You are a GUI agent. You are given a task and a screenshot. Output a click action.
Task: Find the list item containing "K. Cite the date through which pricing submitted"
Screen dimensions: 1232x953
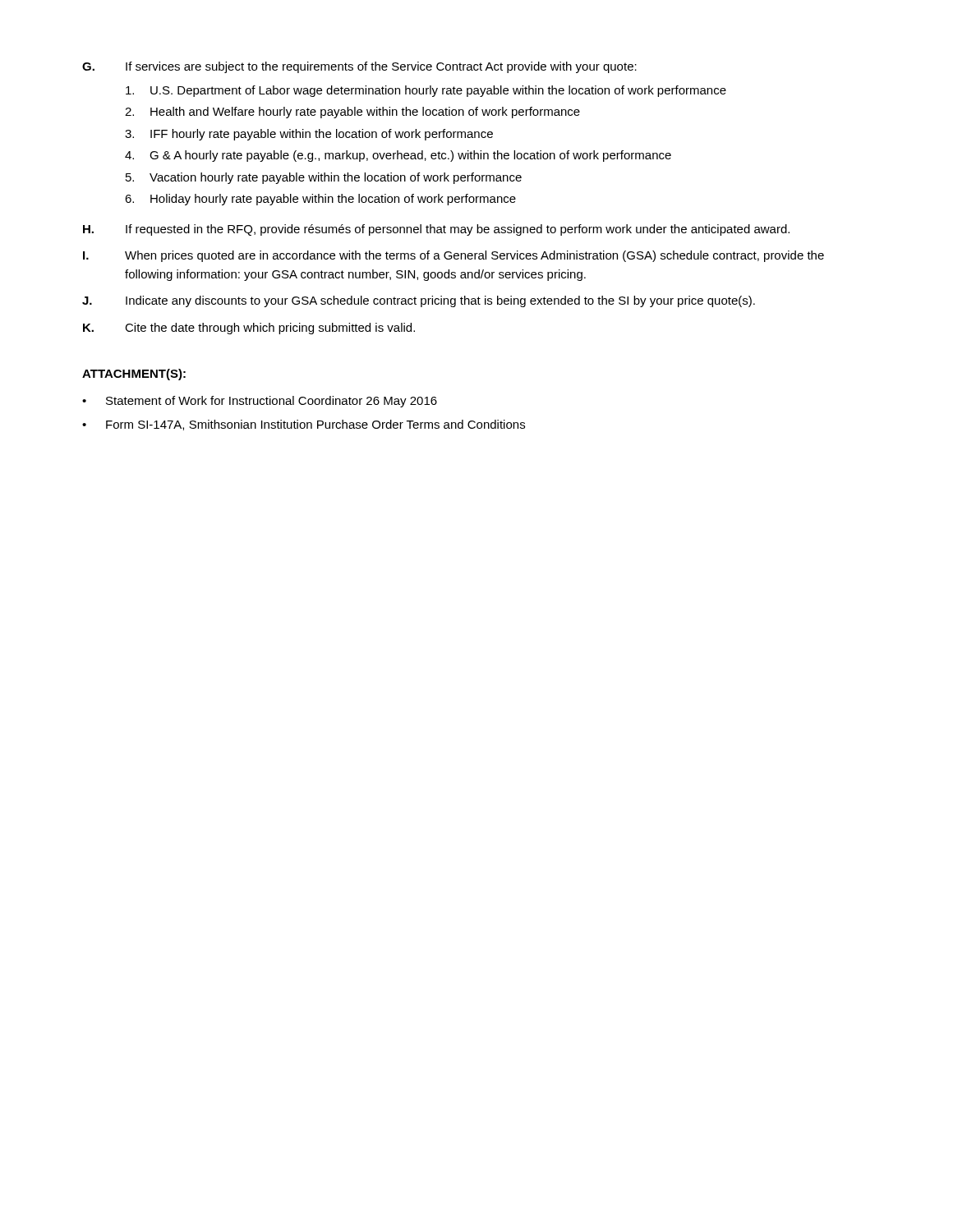click(249, 329)
